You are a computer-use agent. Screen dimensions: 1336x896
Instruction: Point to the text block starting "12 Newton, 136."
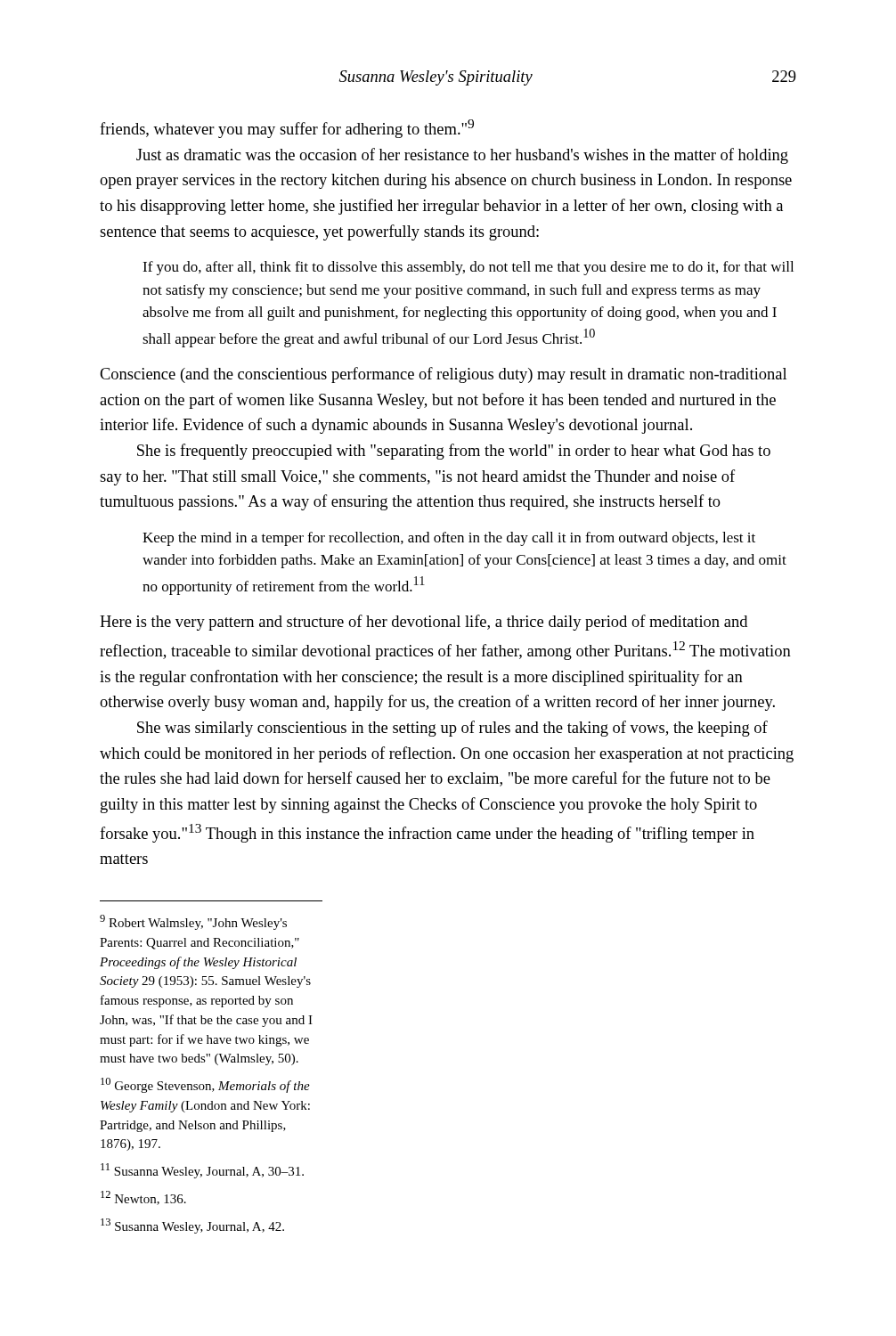143,1197
